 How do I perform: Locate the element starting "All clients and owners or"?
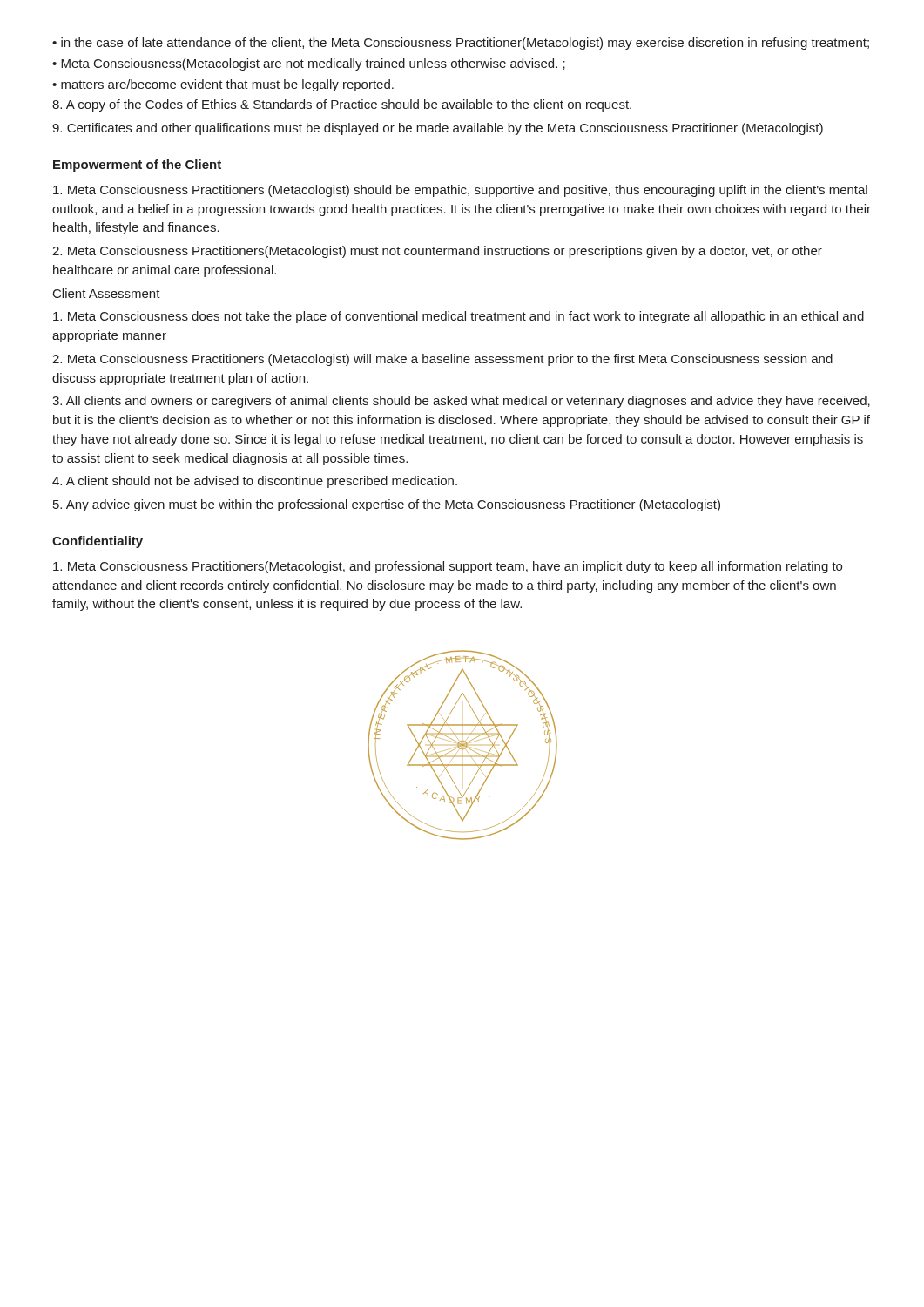point(461,429)
